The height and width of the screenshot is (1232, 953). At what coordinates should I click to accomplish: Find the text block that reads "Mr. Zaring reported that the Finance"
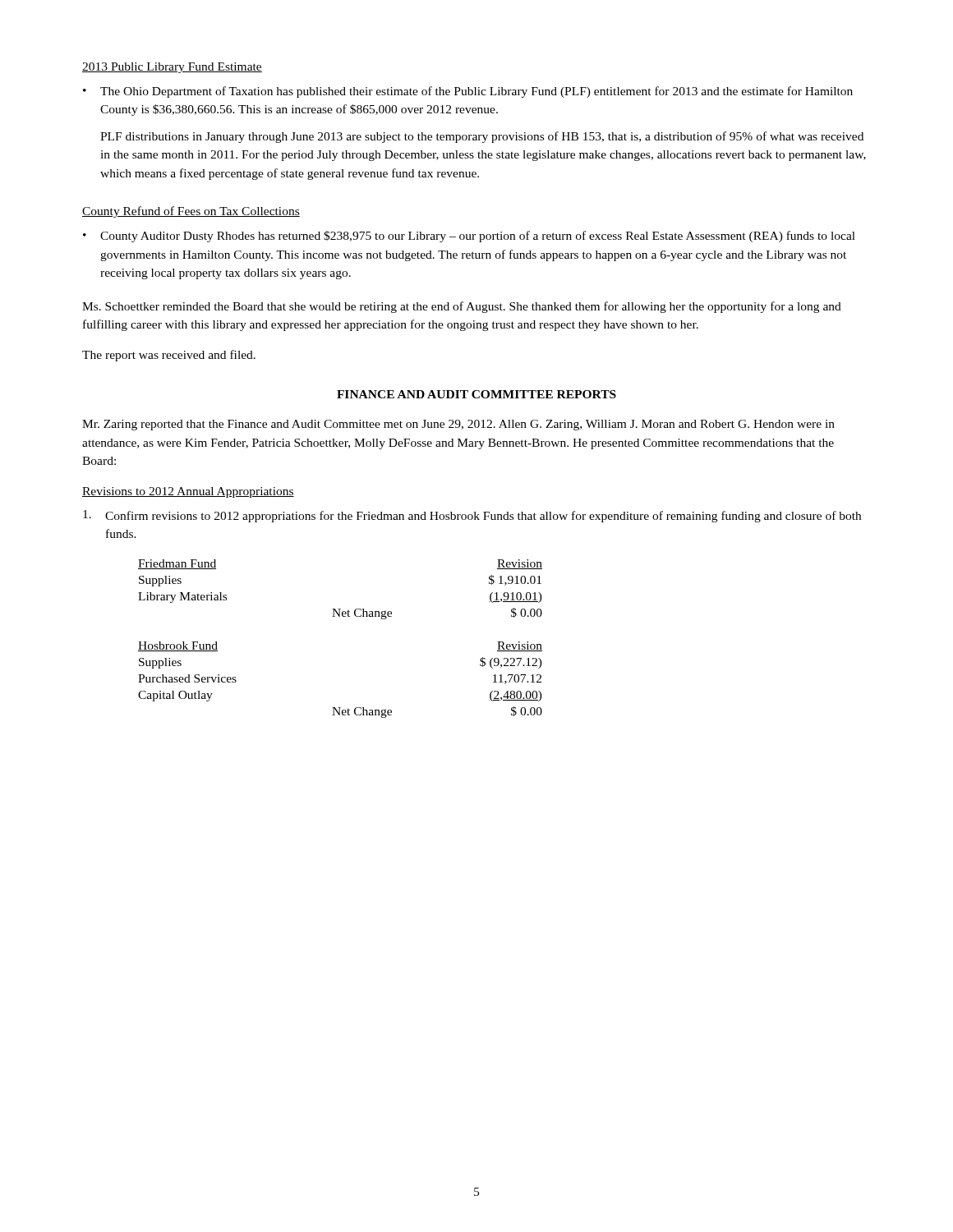458,442
